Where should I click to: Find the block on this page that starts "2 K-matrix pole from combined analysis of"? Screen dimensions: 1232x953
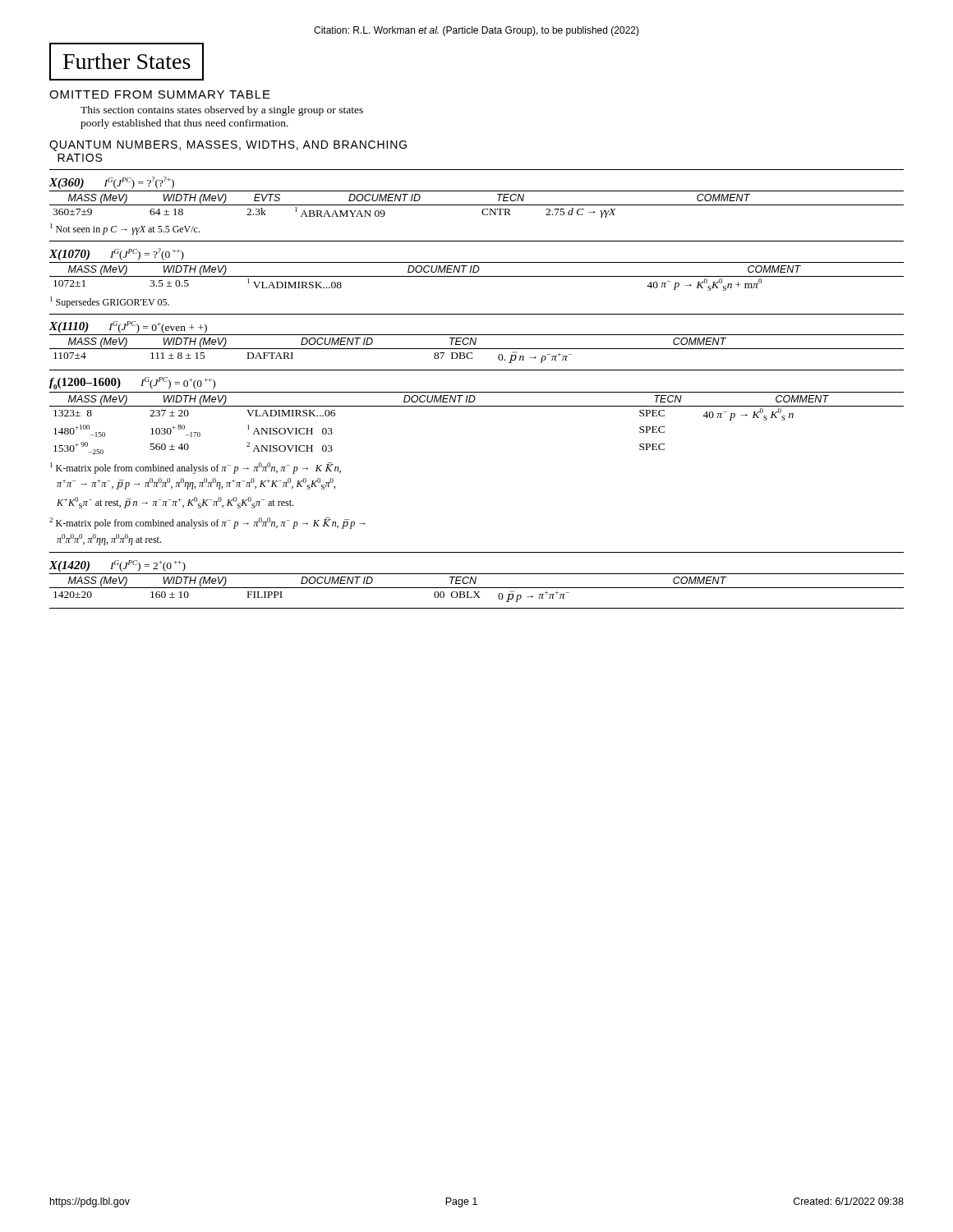[x=208, y=530]
